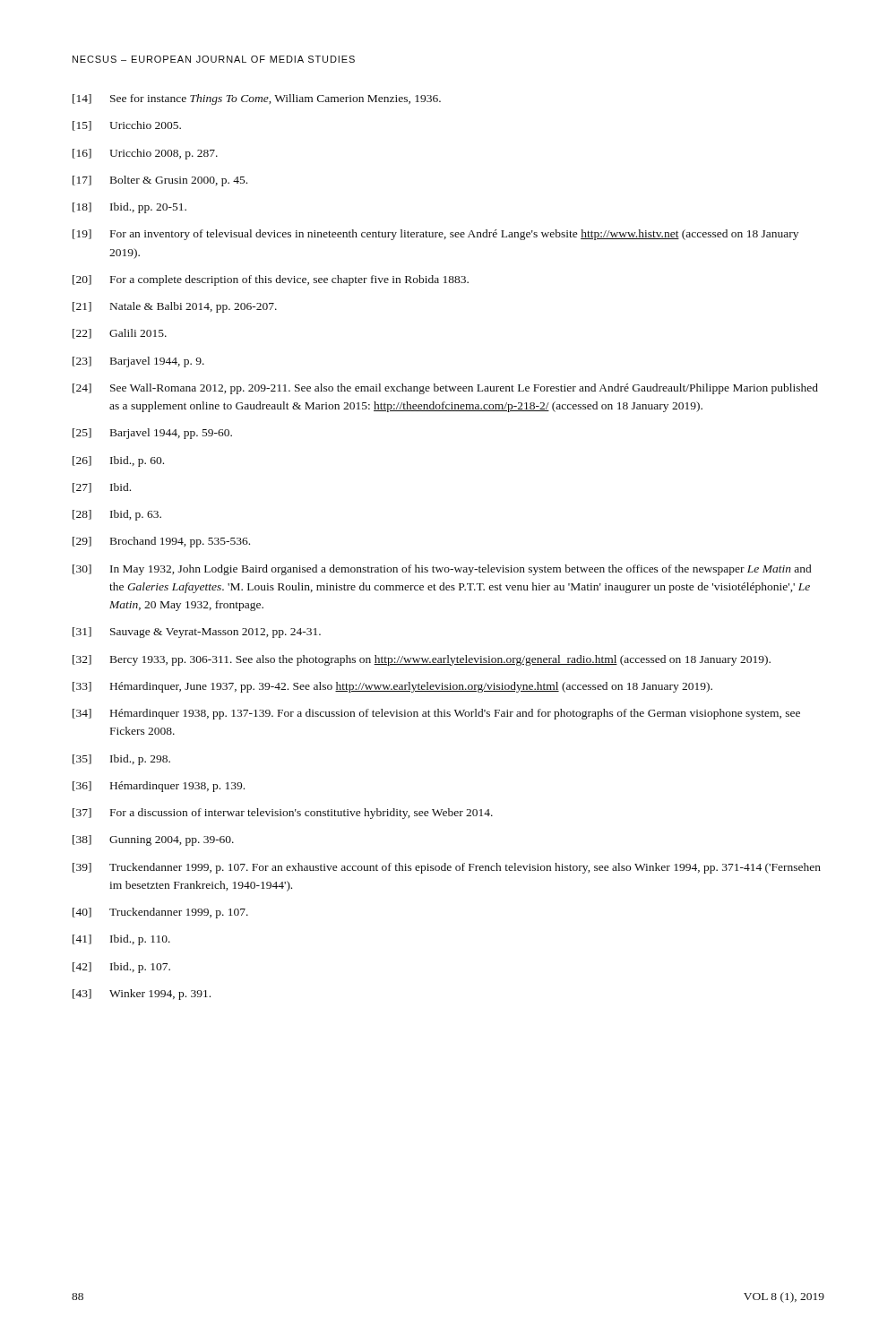The width and height of the screenshot is (896, 1344).
Task: Click on the element starting "[34] Hémardinquer 1938, pp. 137-139. For a discussion"
Action: (x=448, y=722)
